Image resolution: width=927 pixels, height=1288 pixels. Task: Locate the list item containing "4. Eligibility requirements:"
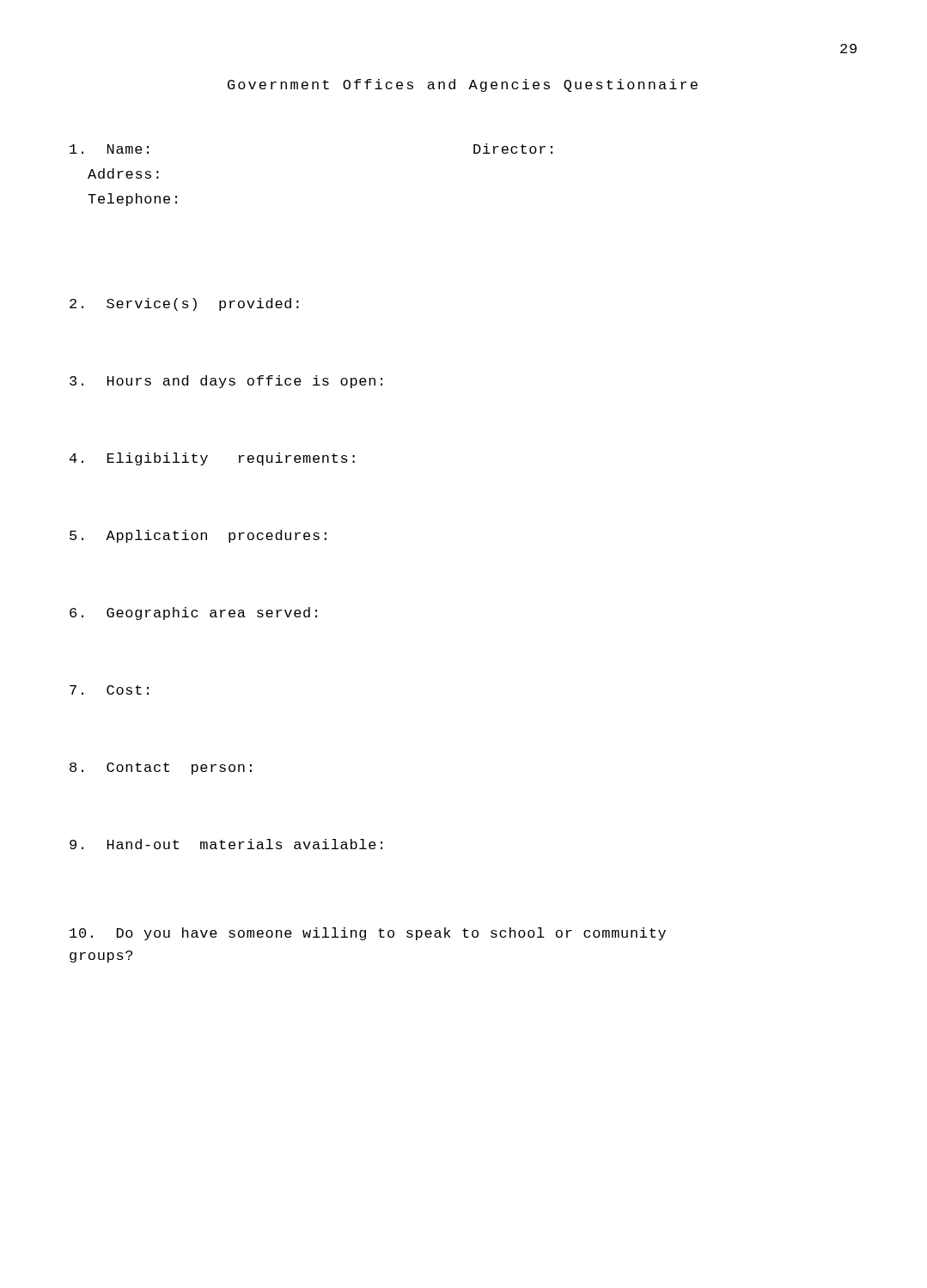click(x=214, y=459)
